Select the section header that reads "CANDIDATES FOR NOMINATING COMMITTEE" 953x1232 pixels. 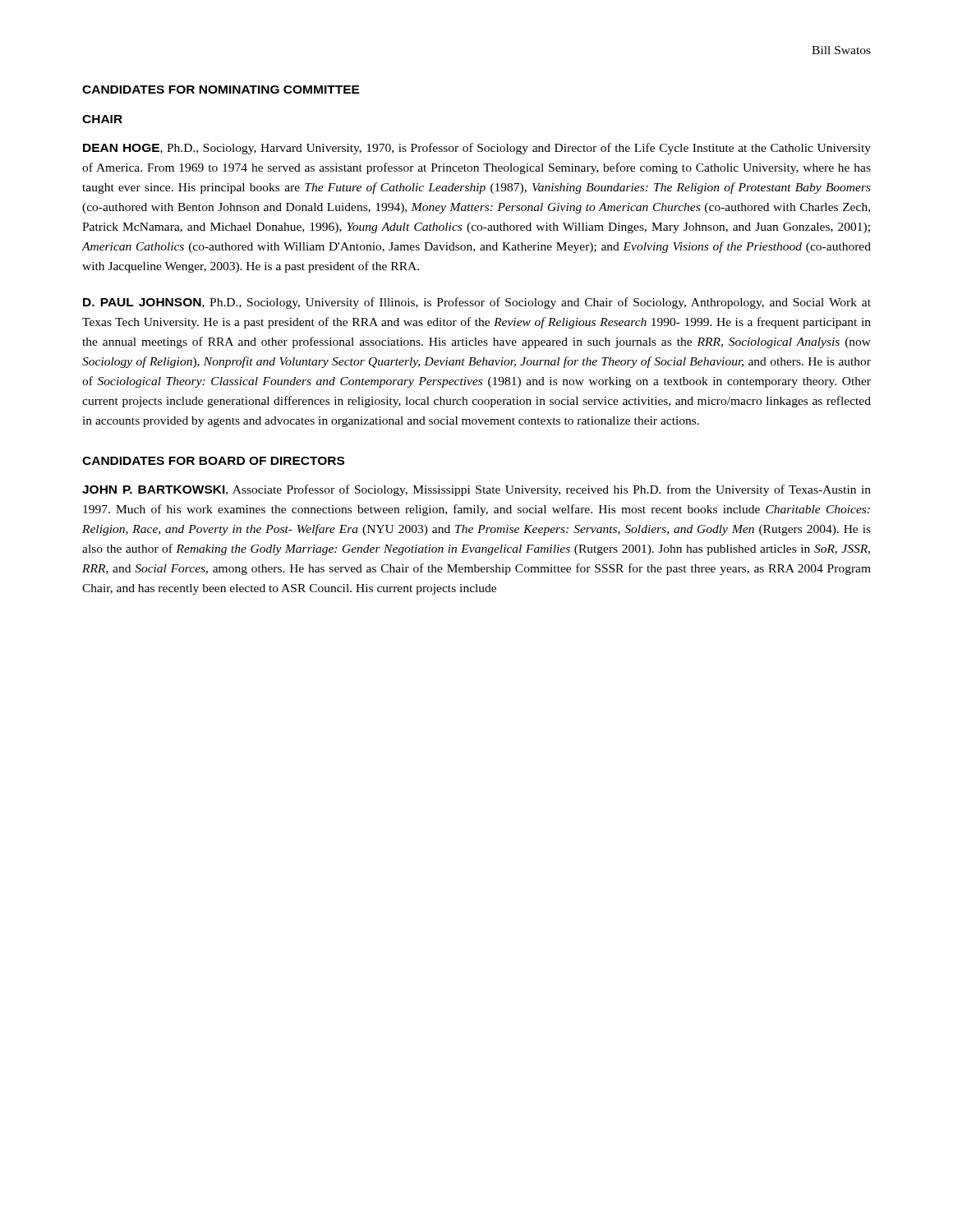click(221, 89)
